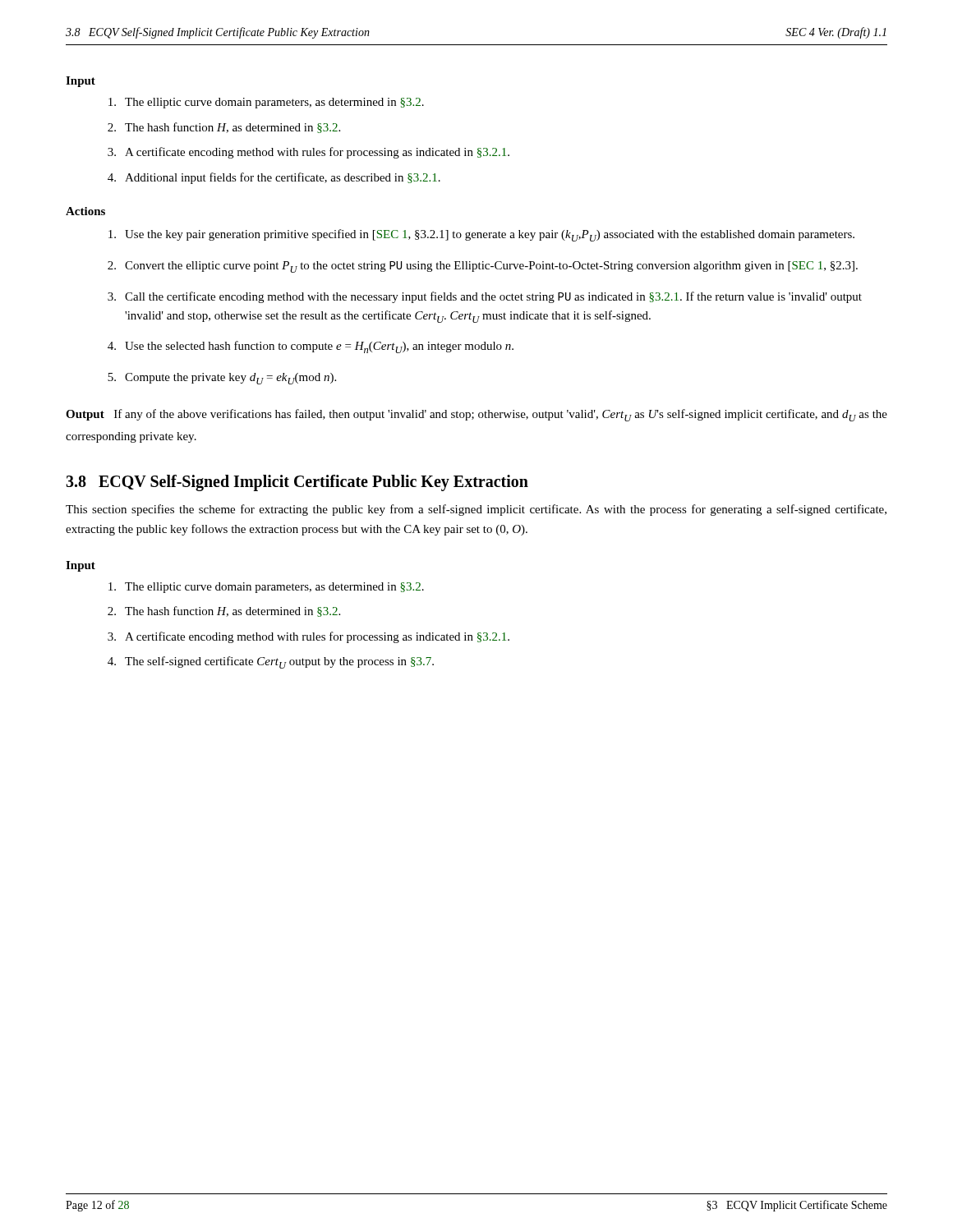The width and height of the screenshot is (953, 1232).
Task: Point to the text starting "5.Compute the private key dU = ekU(mod"
Action: point(222,379)
